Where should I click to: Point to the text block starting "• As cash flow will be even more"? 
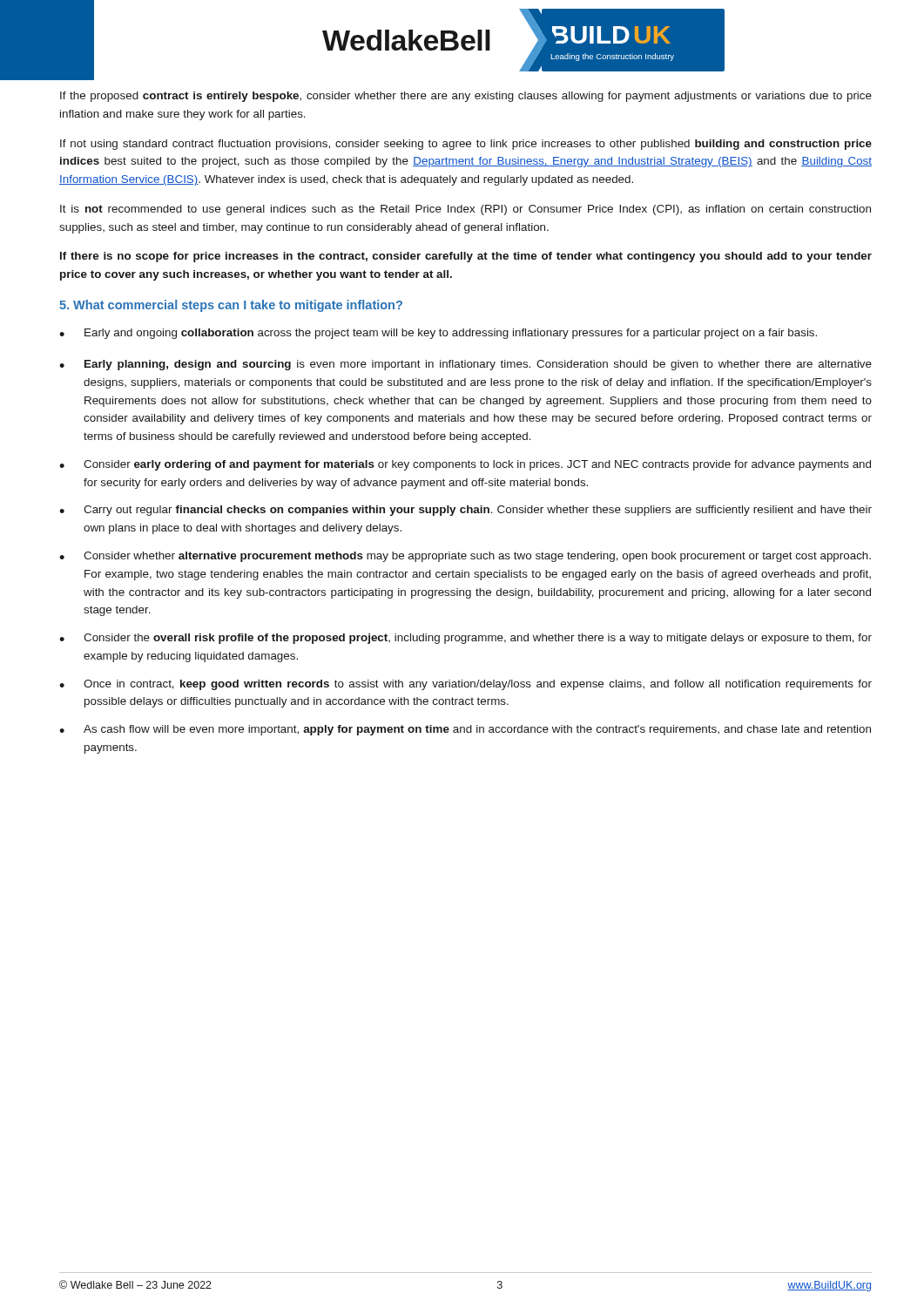click(x=465, y=739)
